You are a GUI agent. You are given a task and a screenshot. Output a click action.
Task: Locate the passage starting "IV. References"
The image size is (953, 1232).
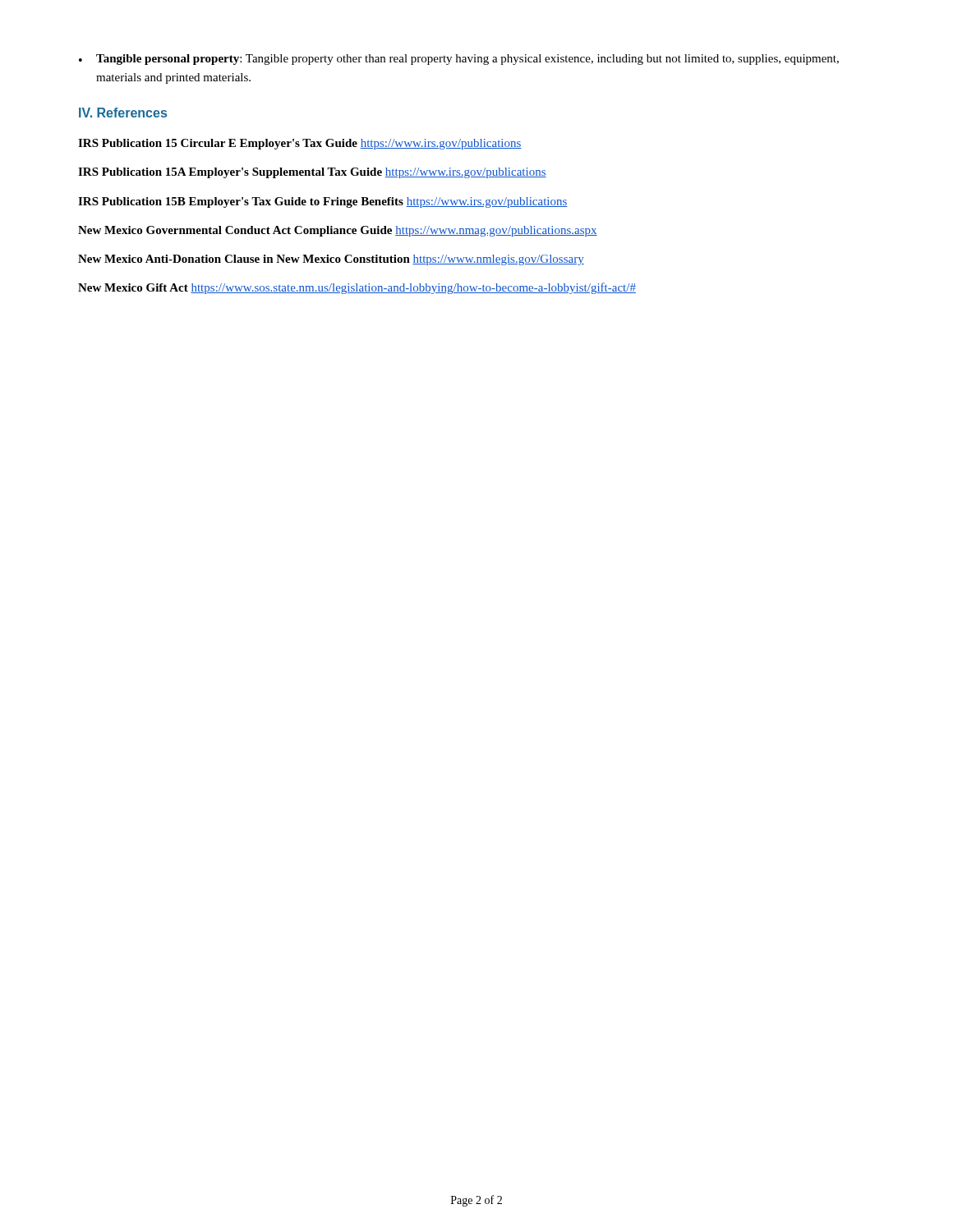(x=123, y=113)
